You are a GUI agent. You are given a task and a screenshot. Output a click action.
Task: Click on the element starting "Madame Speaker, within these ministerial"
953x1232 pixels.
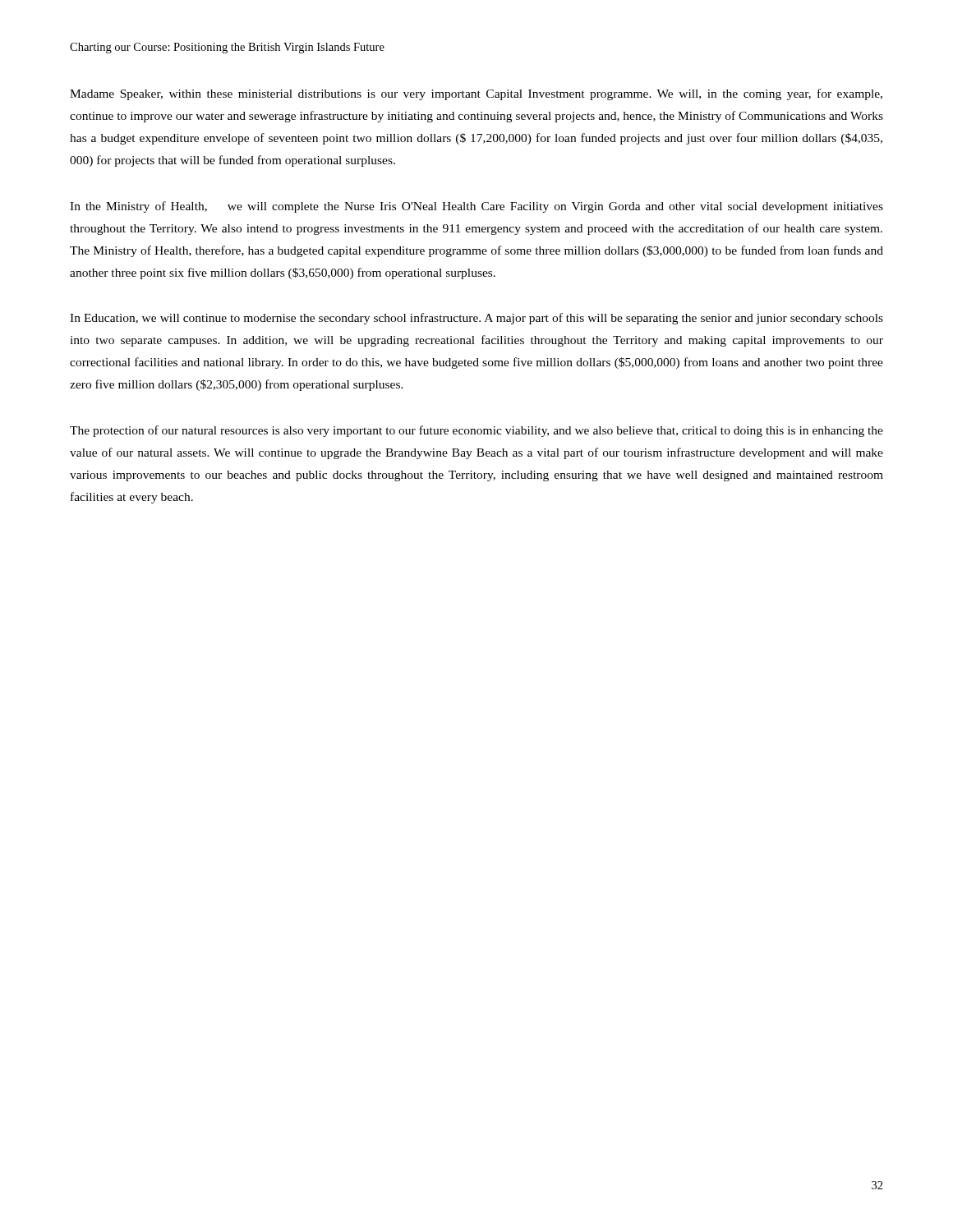pos(476,127)
